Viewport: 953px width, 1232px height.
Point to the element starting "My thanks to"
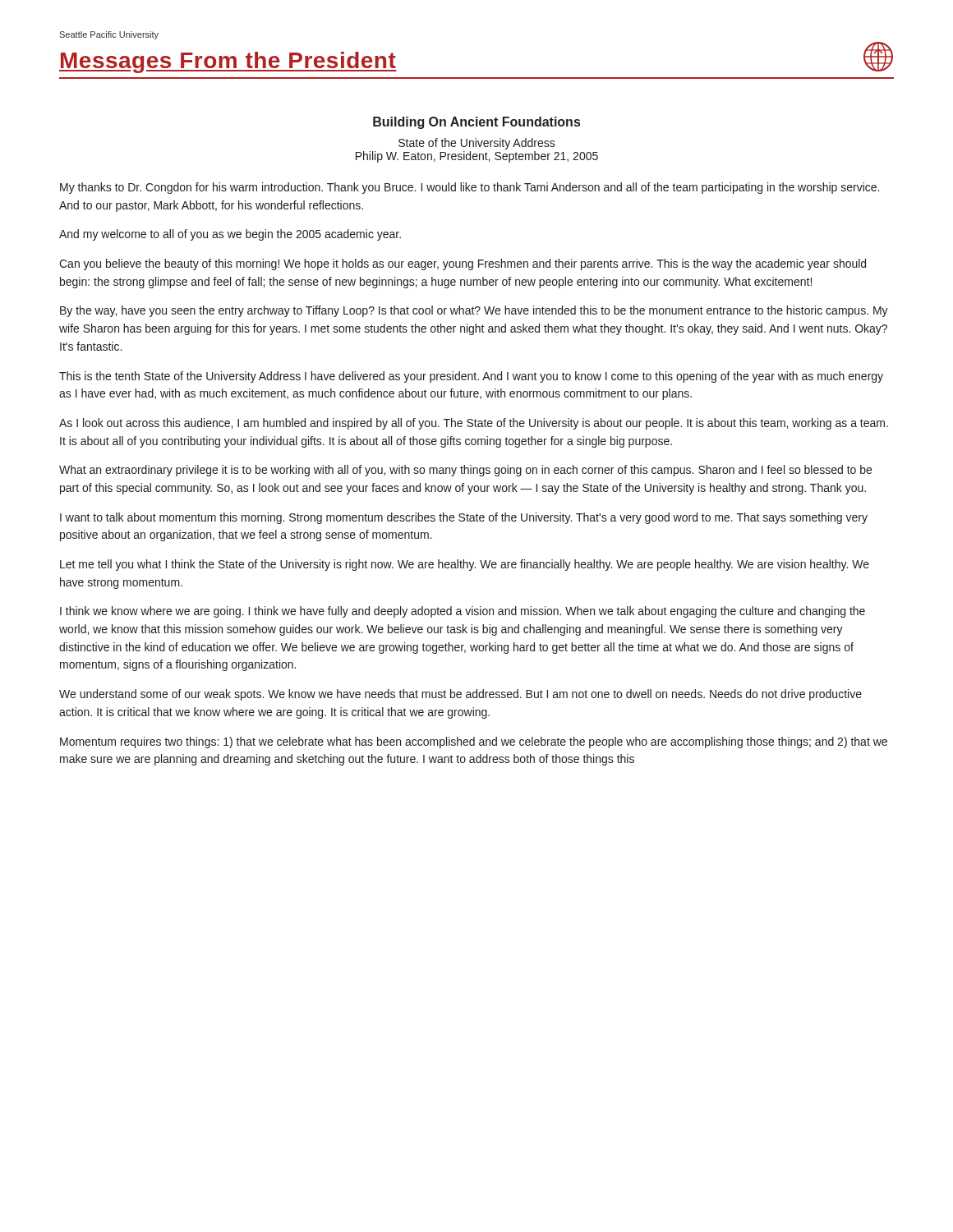pos(470,196)
